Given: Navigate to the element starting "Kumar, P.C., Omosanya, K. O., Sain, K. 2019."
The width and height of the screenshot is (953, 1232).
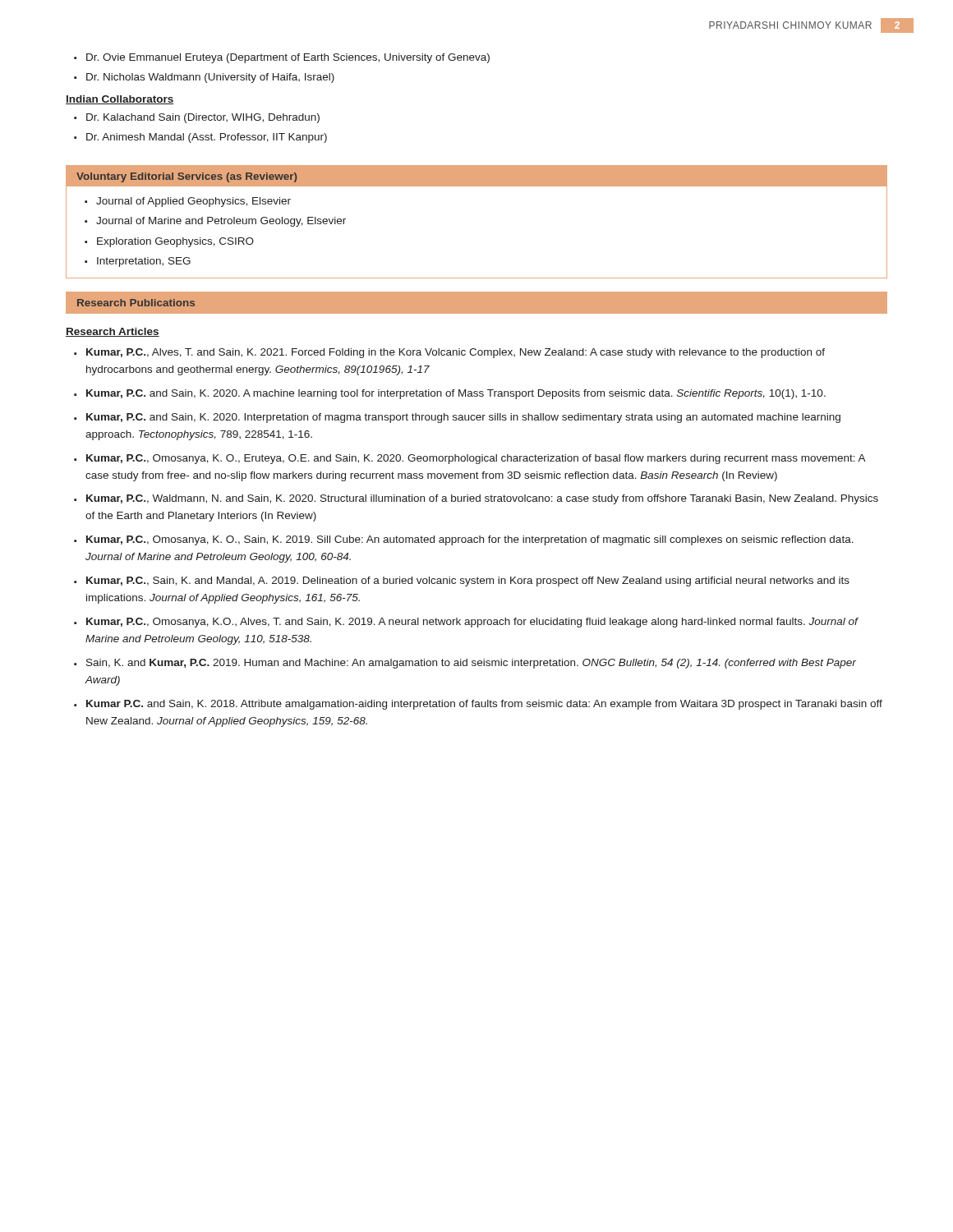Looking at the screenshot, I should click(476, 549).
